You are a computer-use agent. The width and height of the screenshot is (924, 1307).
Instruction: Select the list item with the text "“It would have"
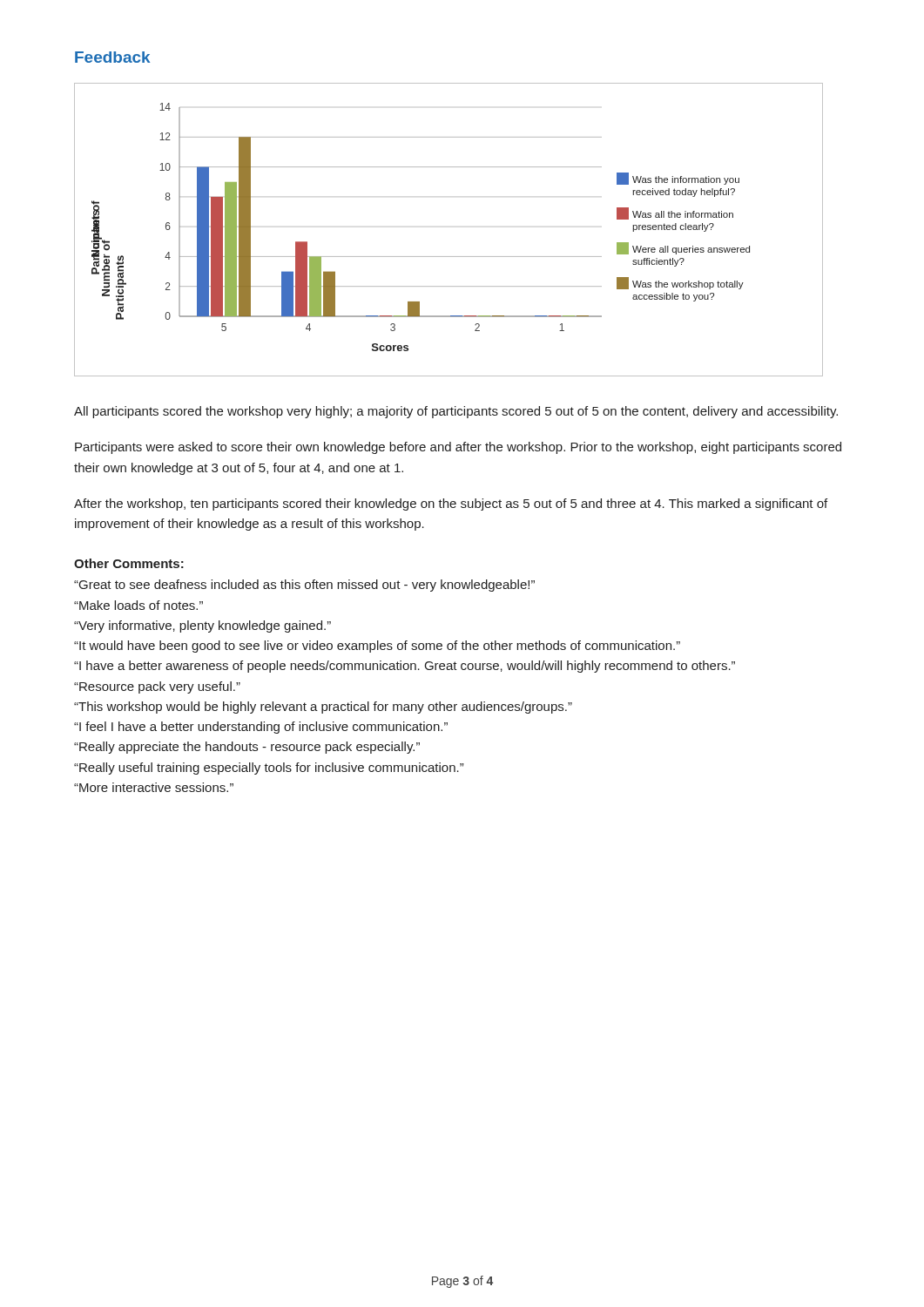point(377,645)
